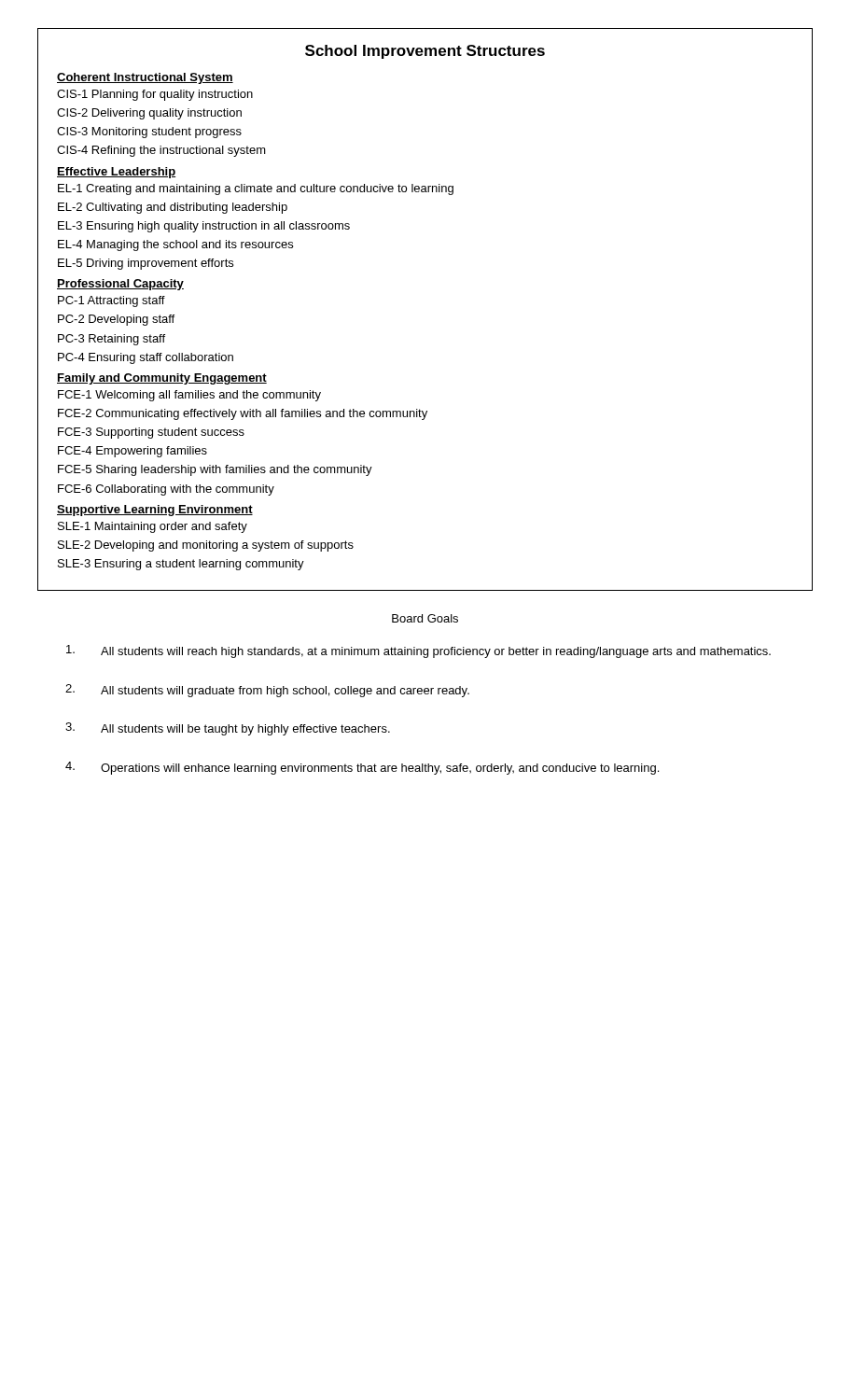This screenshot has height=1400, width=850.
Task: Point to the block starting "All students will reach high standards, at a"
Action: pos(425,651)
